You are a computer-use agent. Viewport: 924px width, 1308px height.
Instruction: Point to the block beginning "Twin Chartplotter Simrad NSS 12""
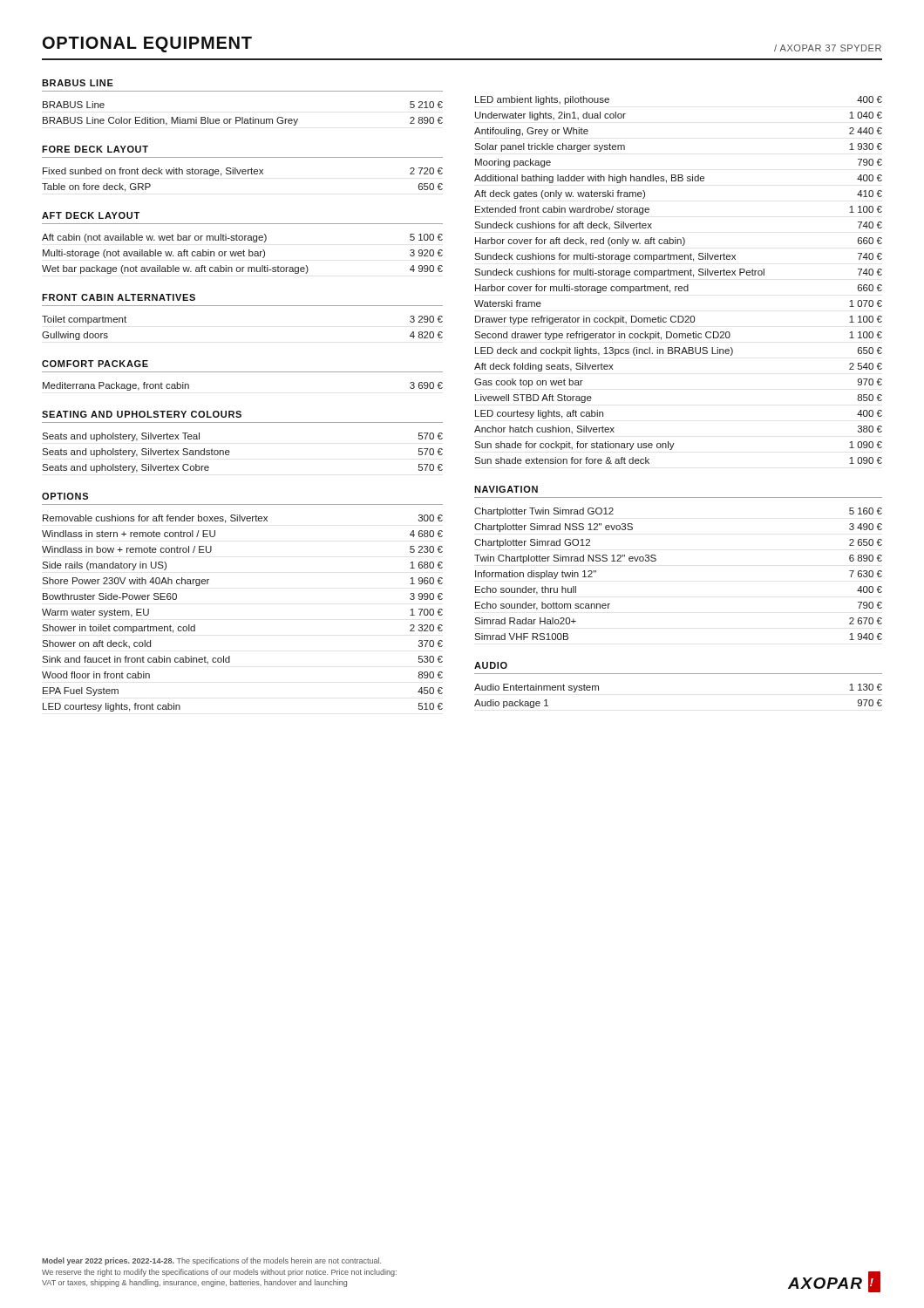pos(565,559)
